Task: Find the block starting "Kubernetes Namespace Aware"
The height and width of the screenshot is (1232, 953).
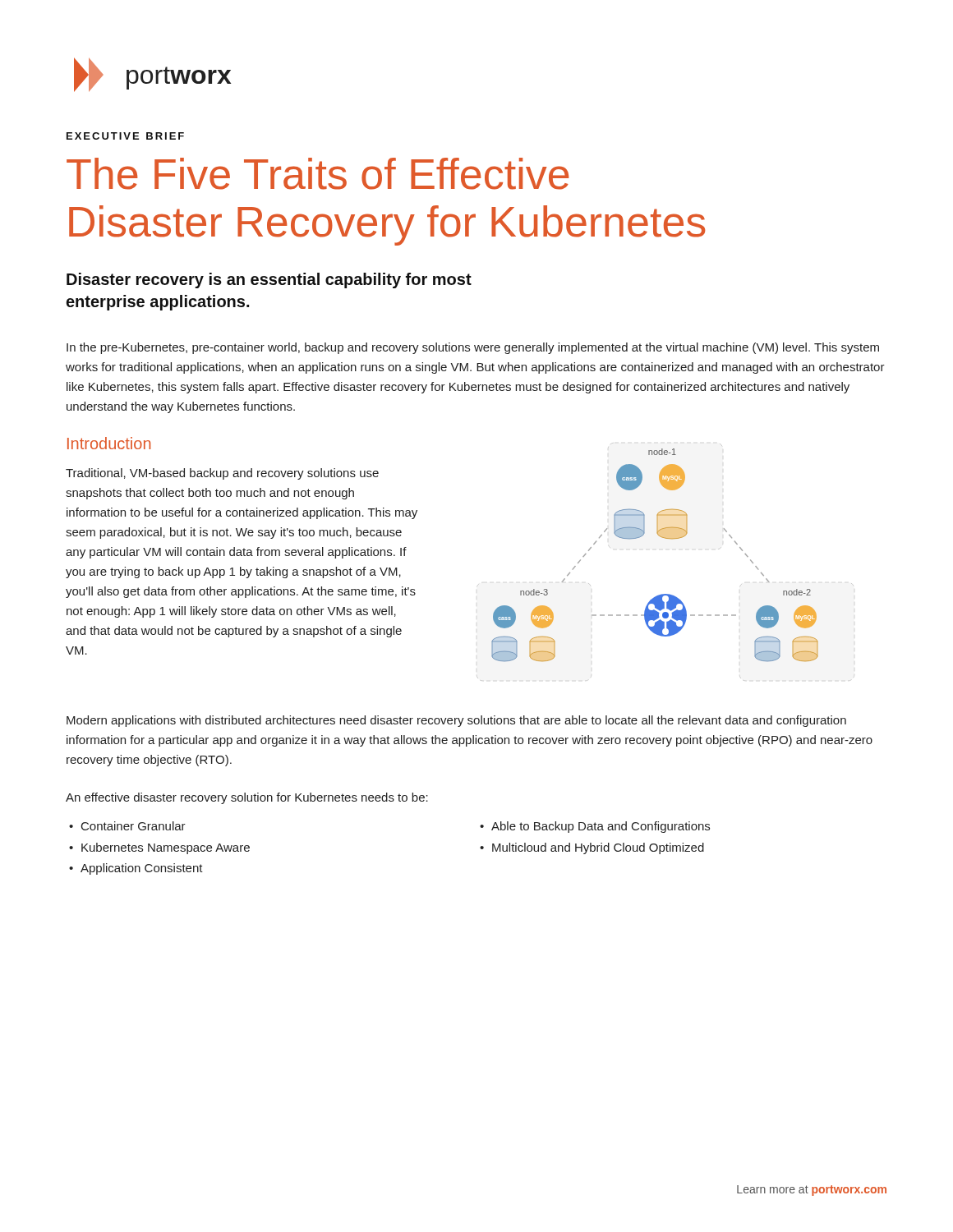Action: click(165, 847)
